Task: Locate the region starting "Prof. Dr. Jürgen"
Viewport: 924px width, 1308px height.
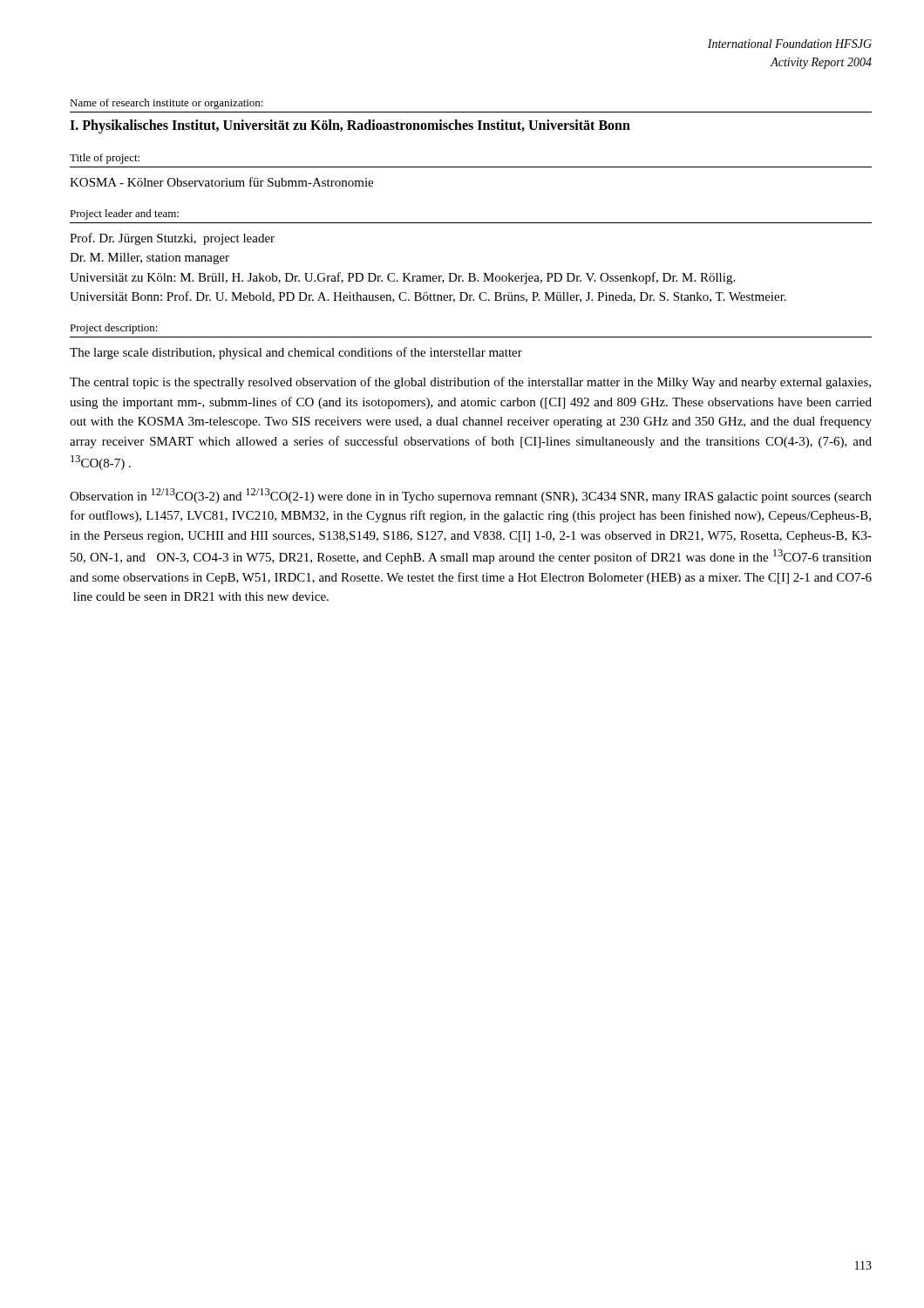Action: [428, 267]
